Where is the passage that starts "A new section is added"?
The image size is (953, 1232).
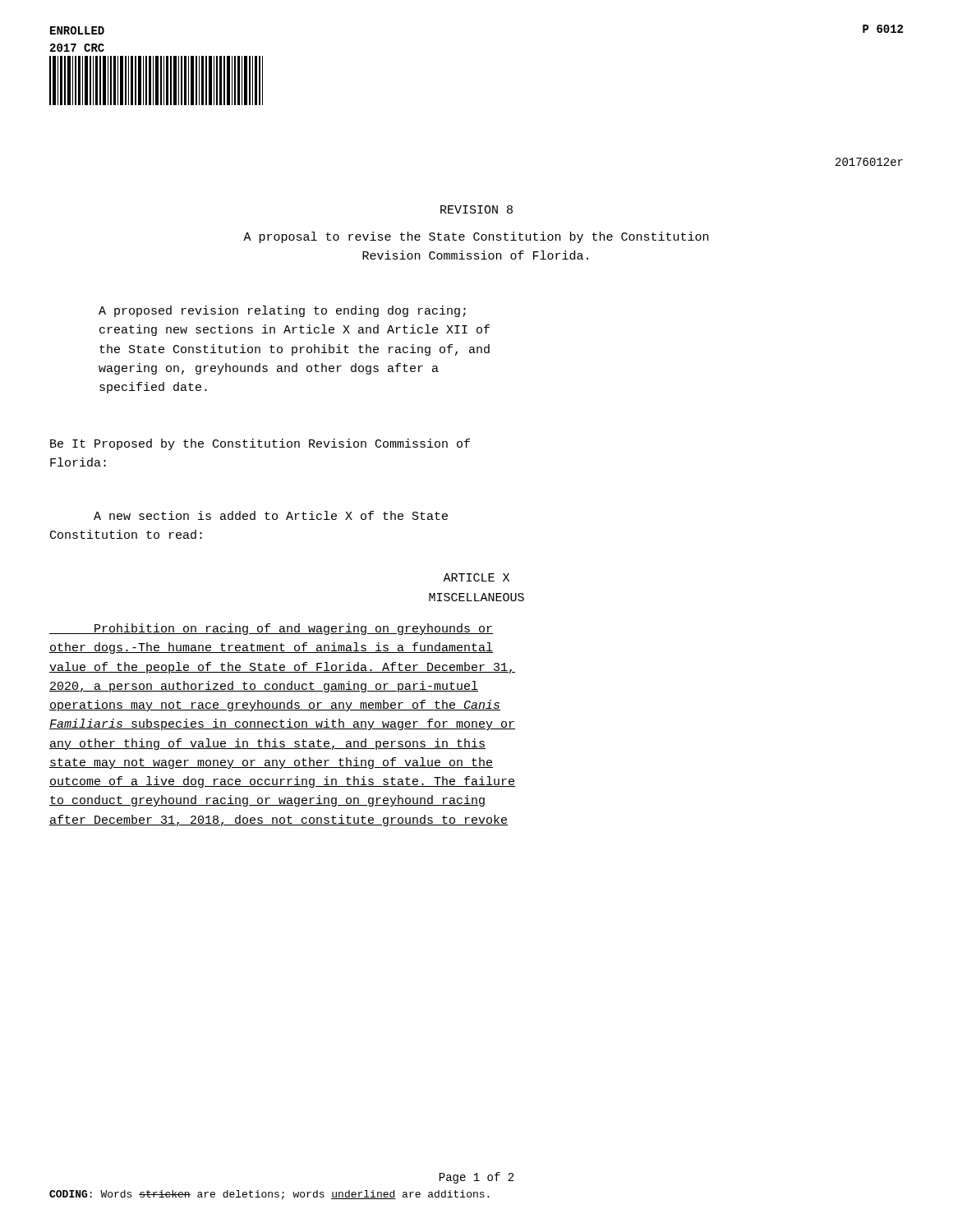249,527
